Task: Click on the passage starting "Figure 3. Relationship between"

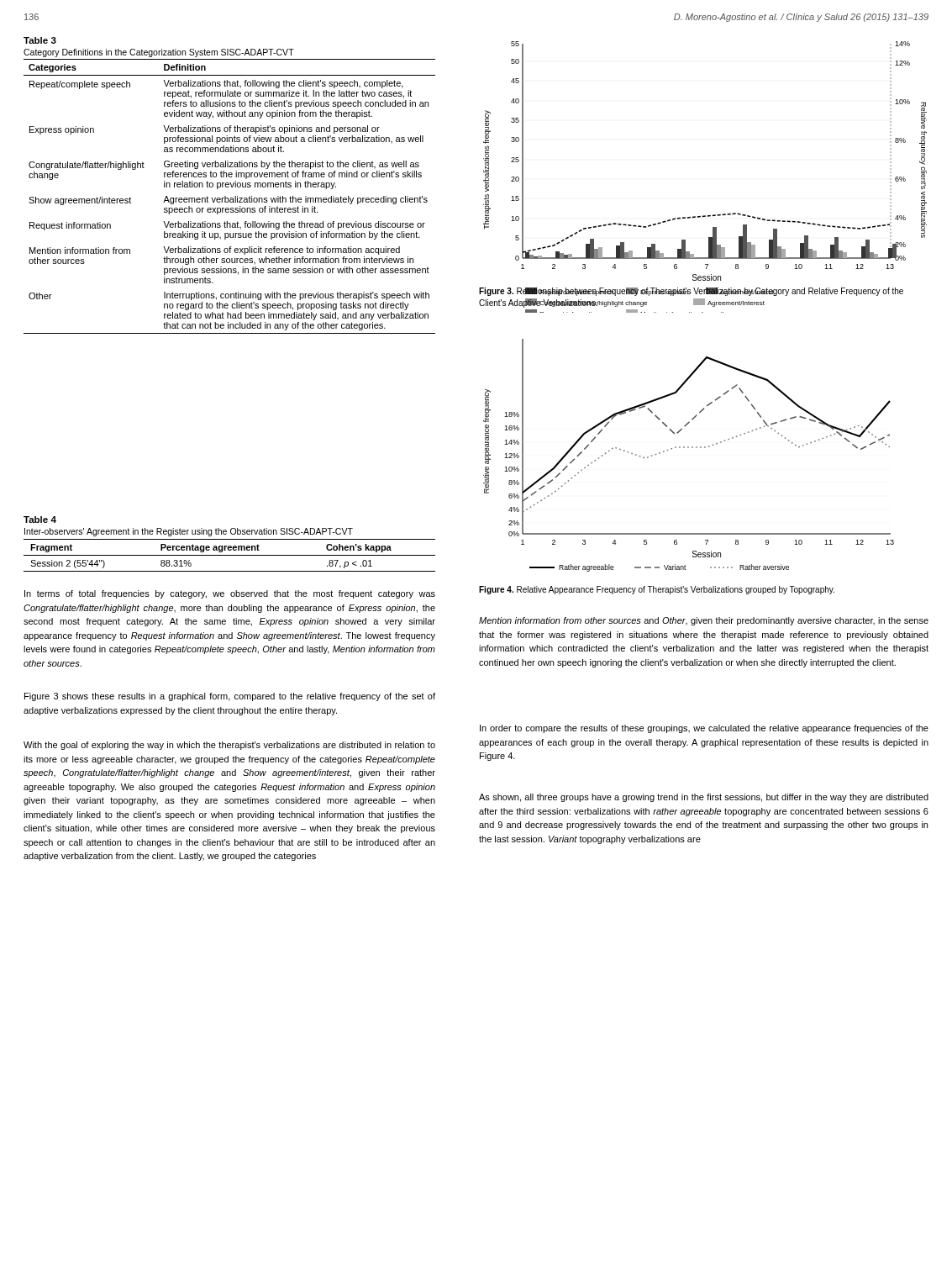Action: 691,297
